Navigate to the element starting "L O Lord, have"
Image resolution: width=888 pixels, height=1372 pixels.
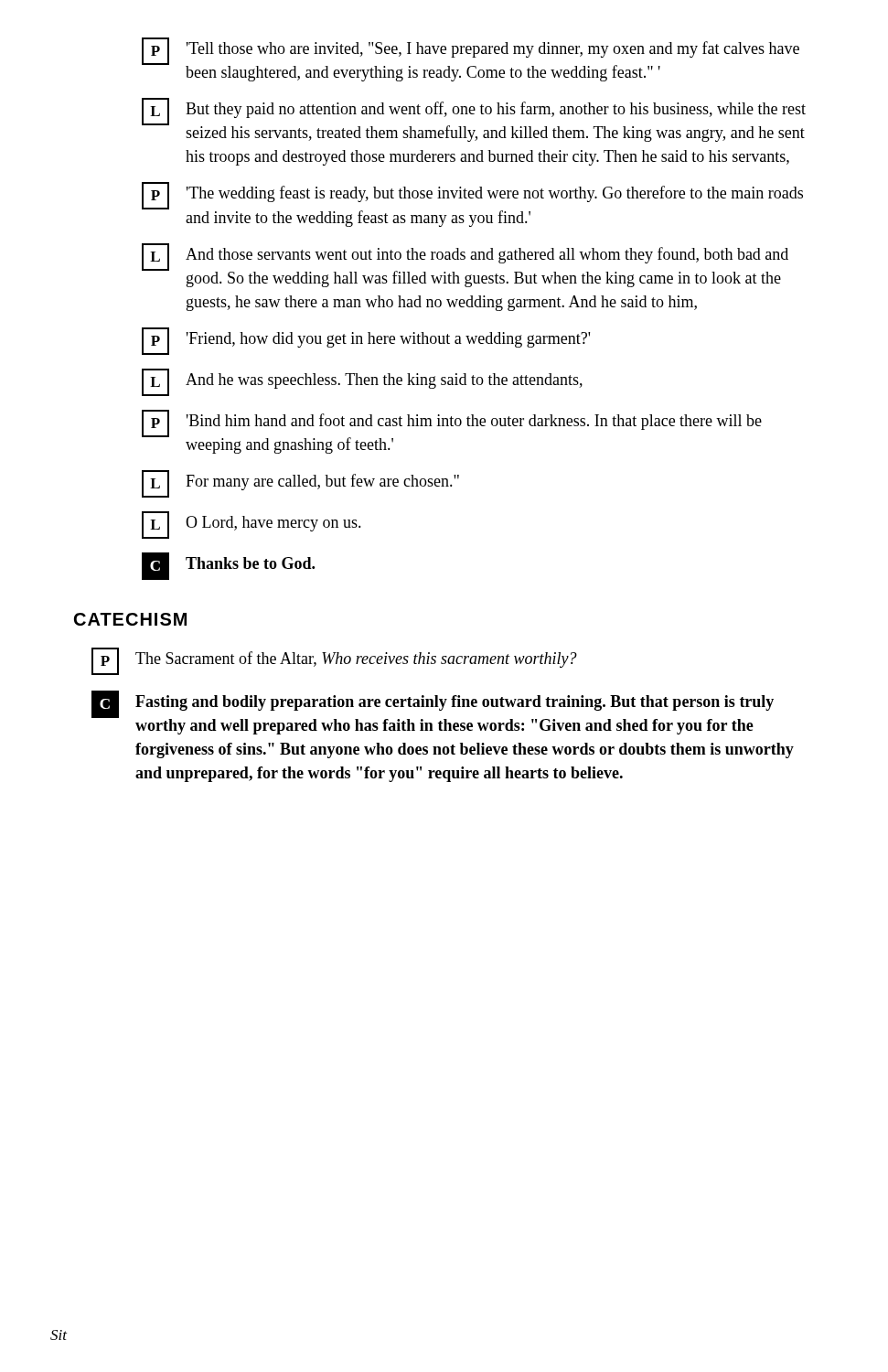[251, 525]
